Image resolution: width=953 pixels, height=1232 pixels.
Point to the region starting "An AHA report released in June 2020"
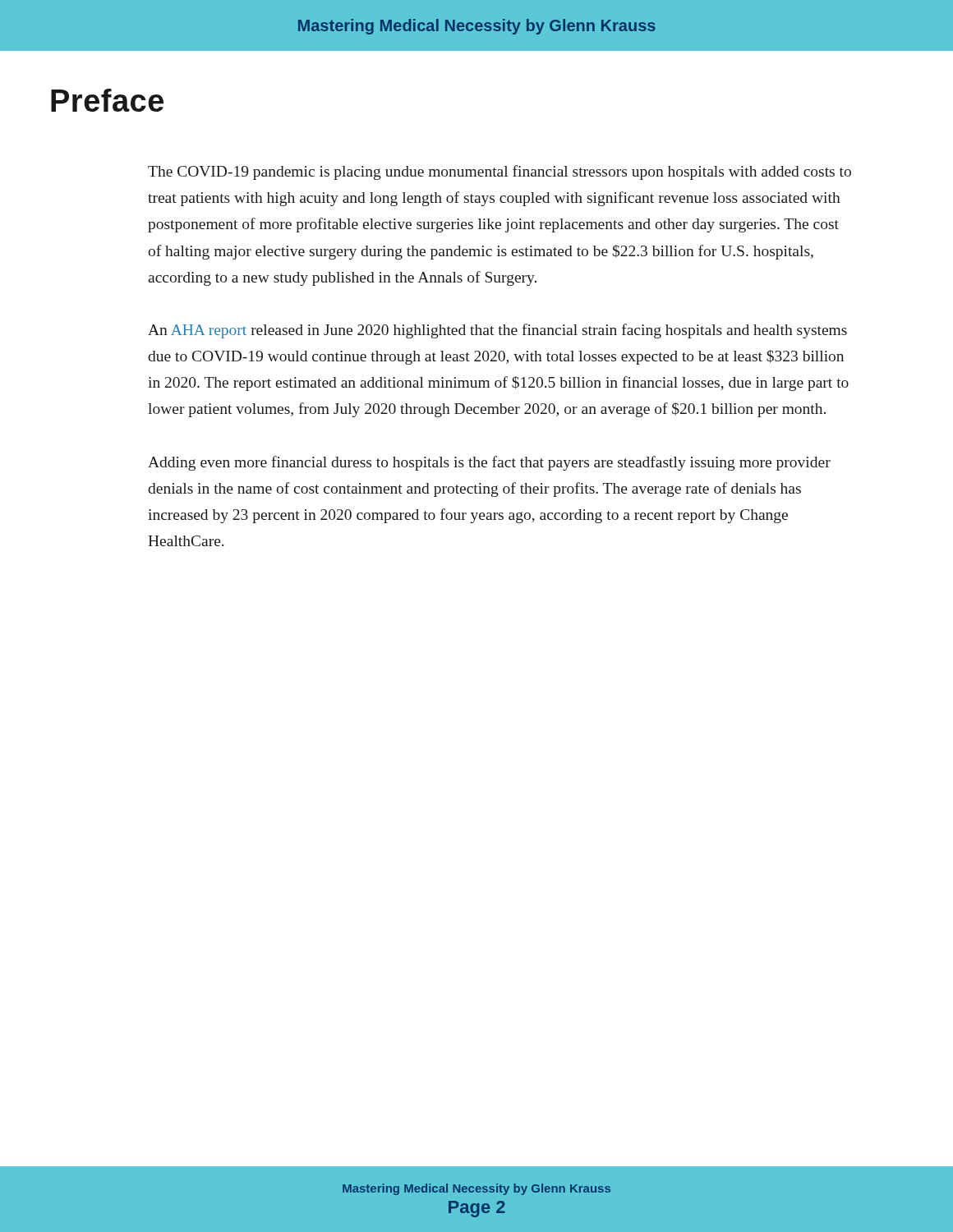point(501,370)
